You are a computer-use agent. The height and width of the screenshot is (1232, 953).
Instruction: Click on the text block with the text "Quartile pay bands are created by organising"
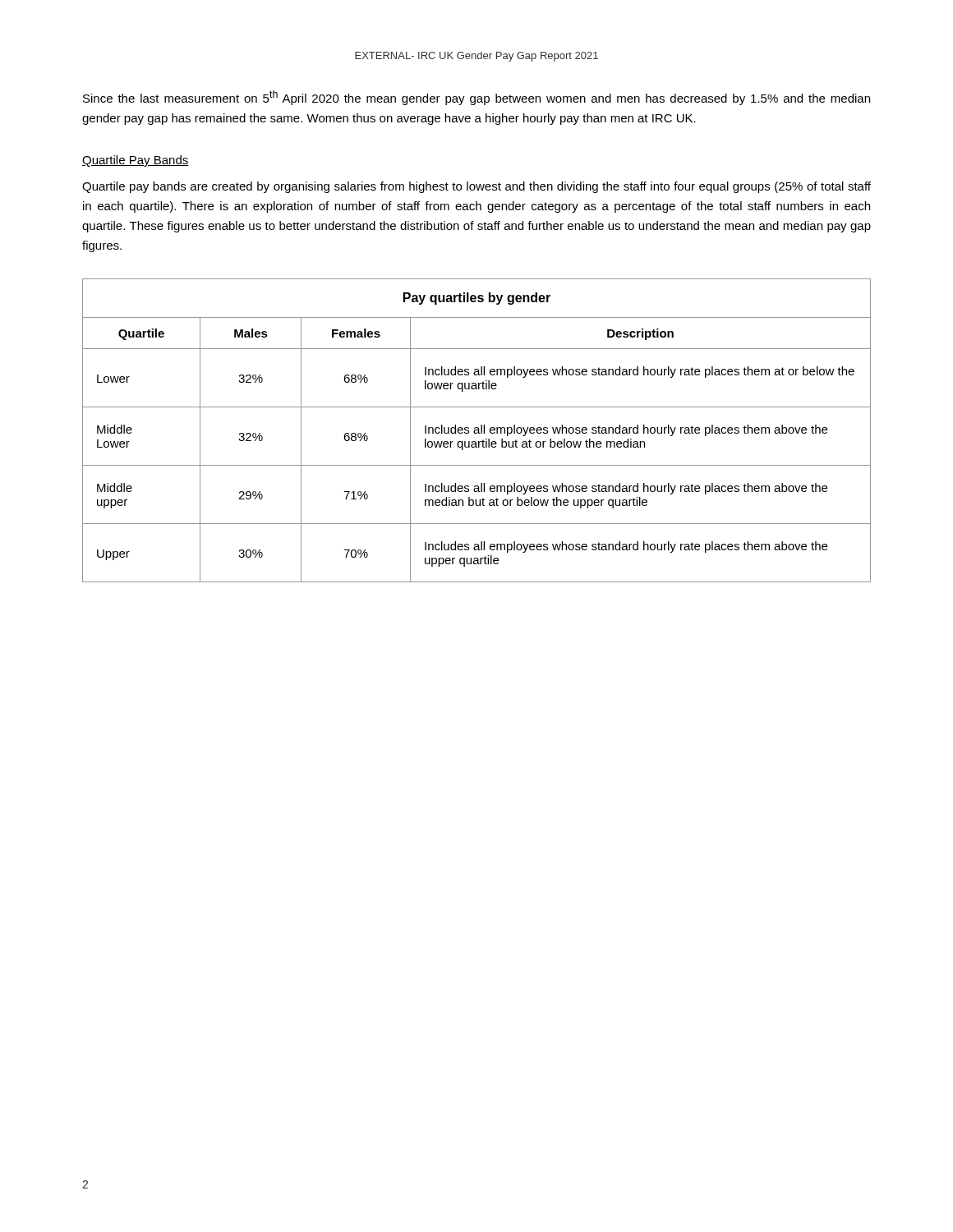coord(476,216)
